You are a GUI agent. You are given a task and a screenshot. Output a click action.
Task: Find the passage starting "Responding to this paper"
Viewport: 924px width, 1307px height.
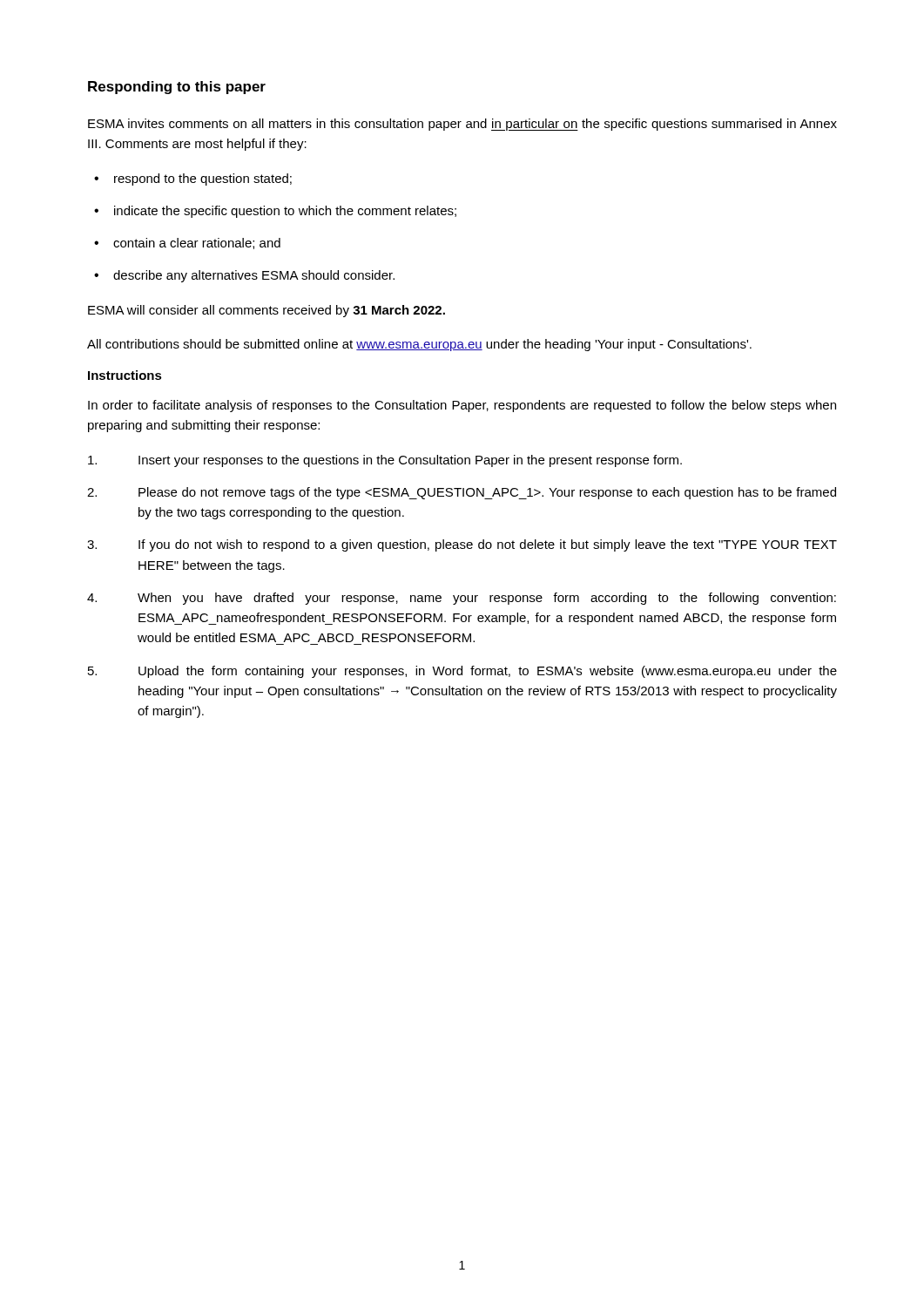click(x=176, y=87)
